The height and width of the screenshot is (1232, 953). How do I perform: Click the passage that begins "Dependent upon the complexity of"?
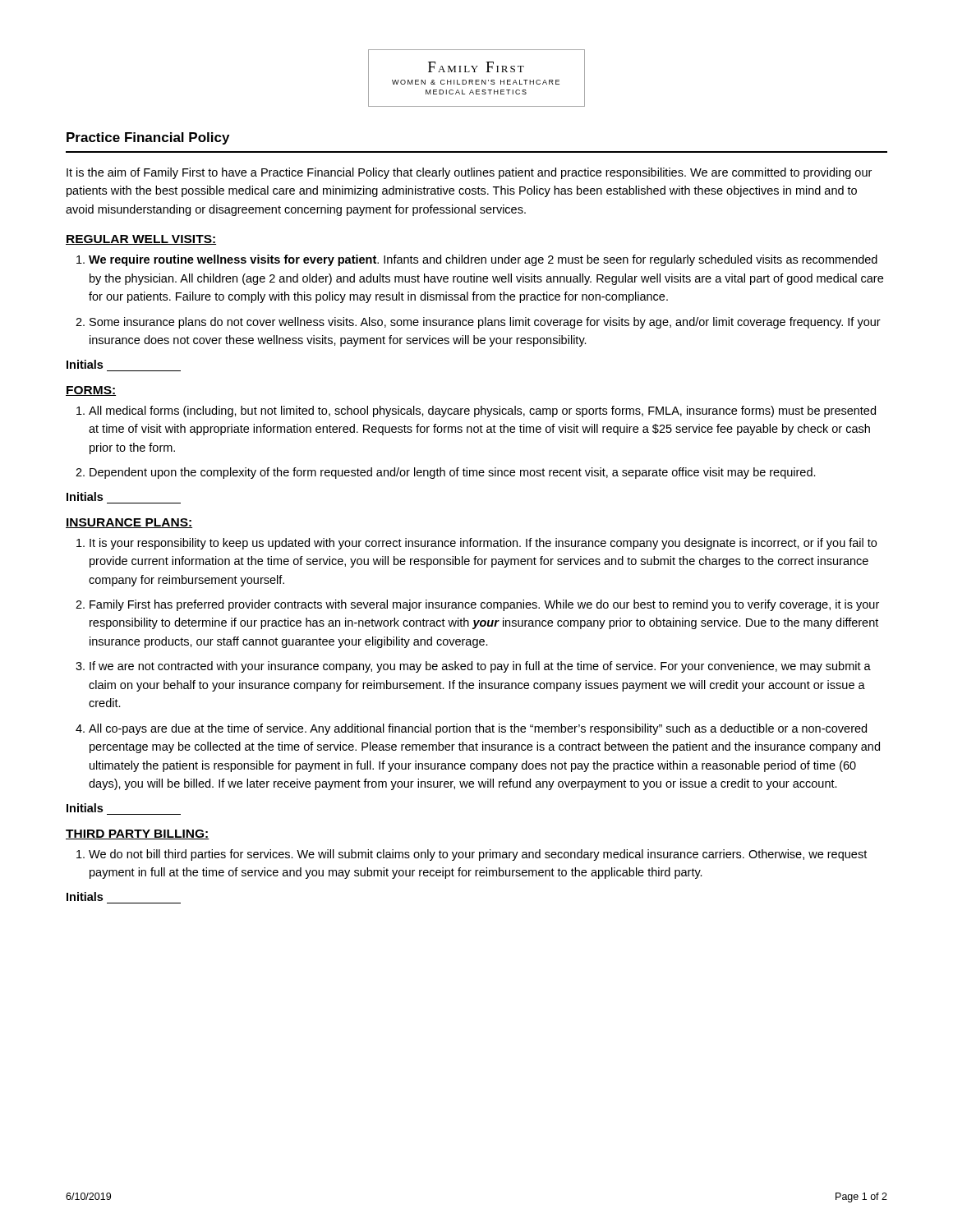pos(452,472)
